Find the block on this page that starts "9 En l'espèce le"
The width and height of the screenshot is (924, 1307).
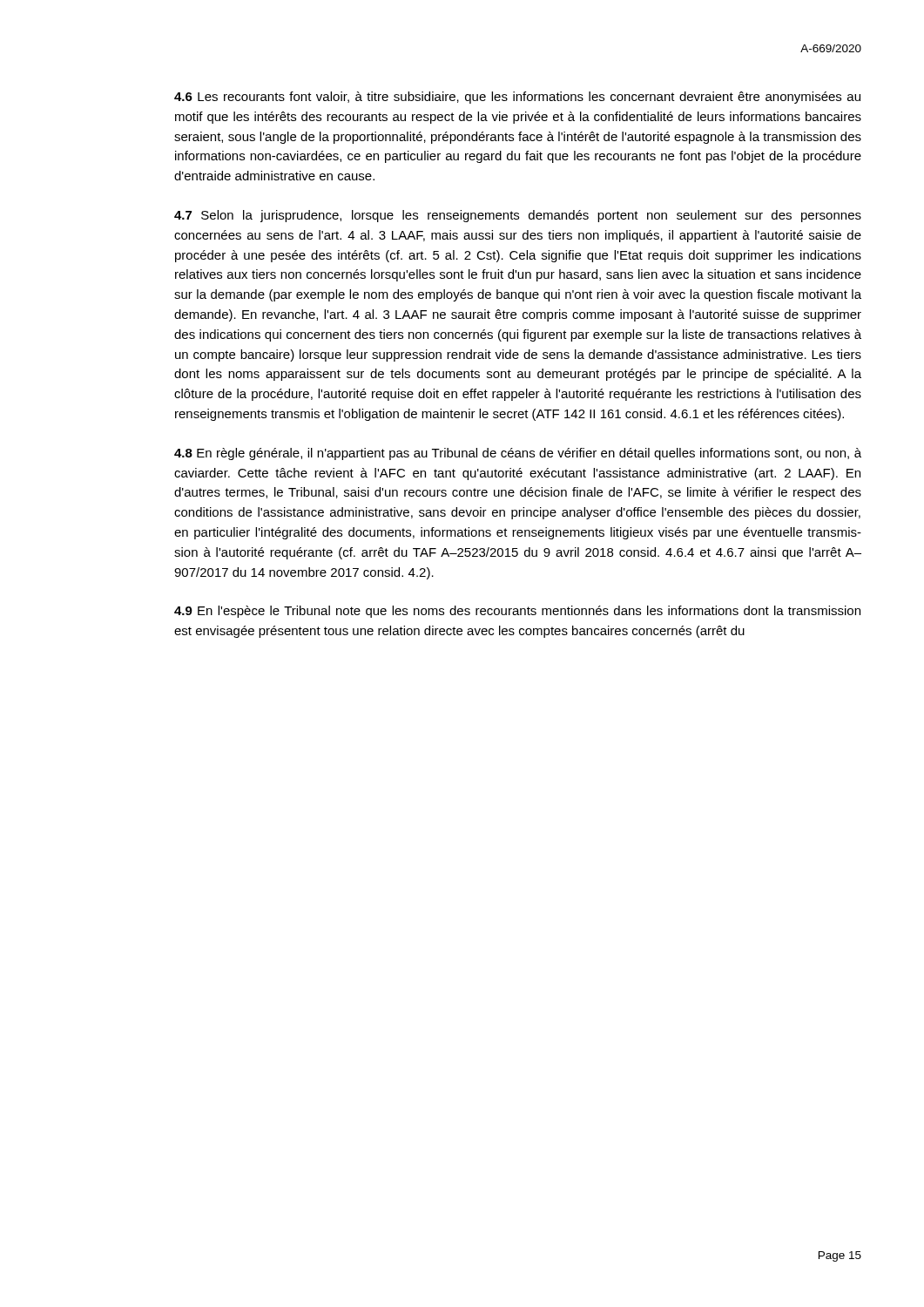tap(518, 621)
